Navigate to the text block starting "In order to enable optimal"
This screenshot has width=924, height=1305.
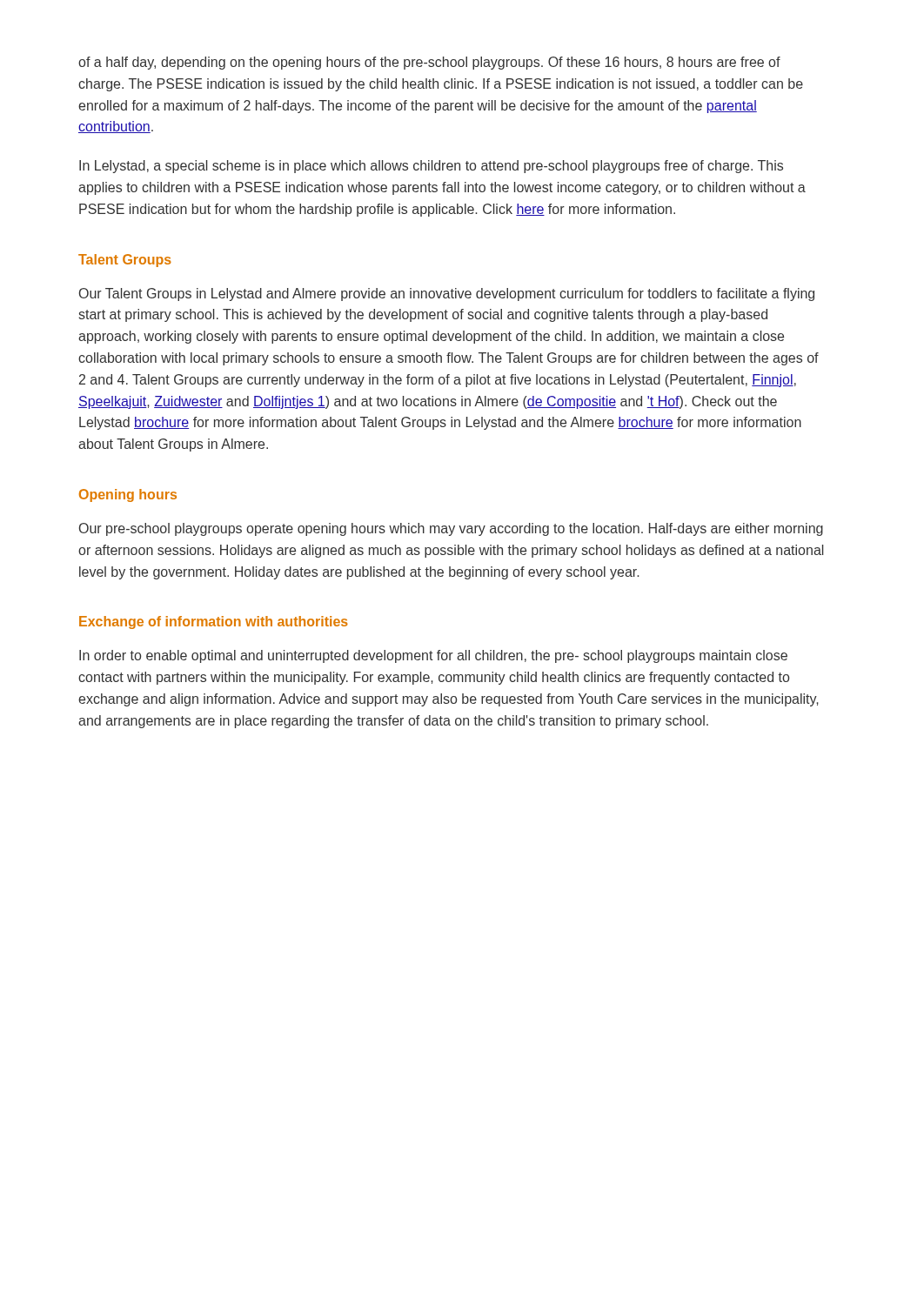coord(449,688)
